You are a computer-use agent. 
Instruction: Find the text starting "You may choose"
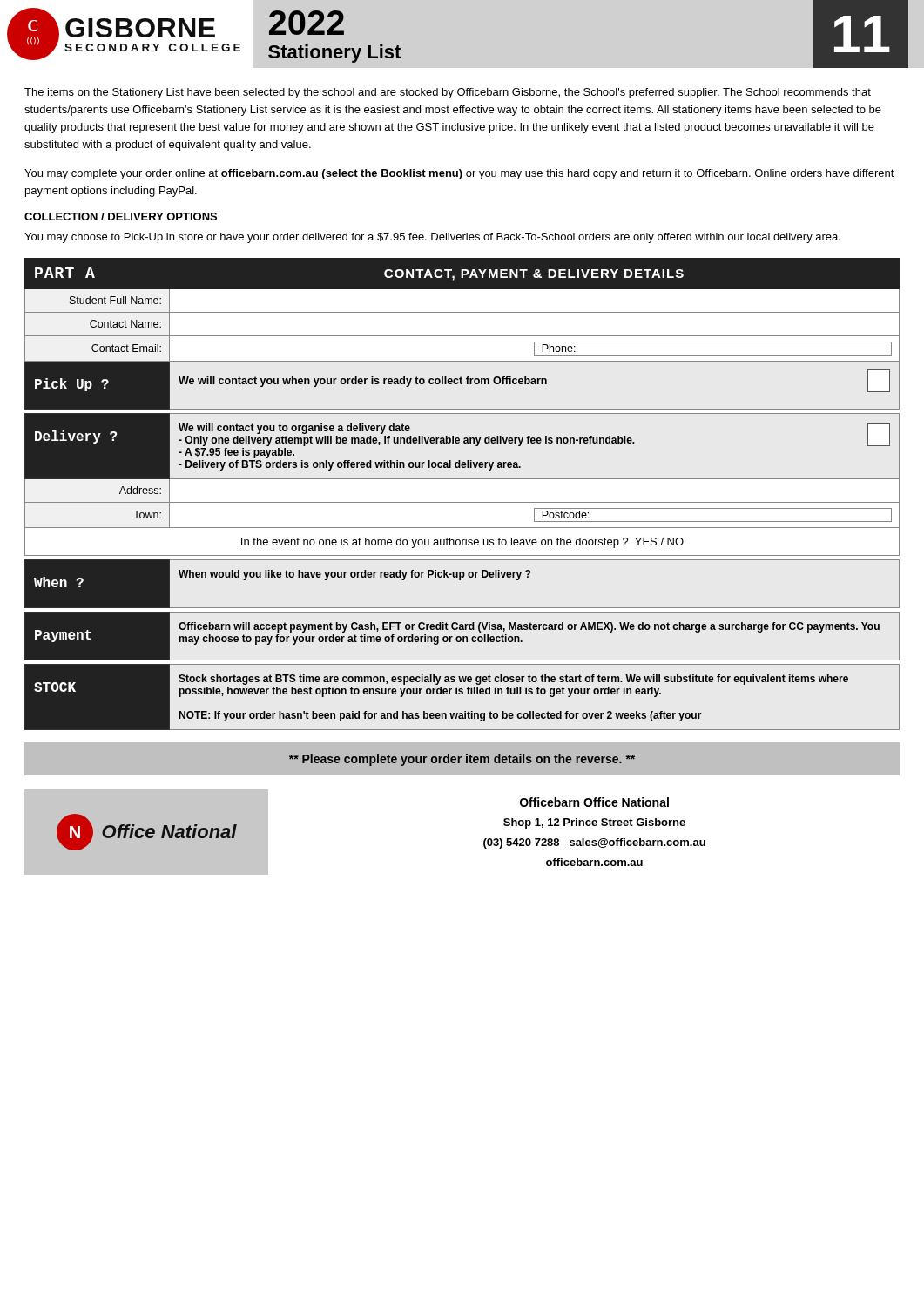tap(433, 236)
